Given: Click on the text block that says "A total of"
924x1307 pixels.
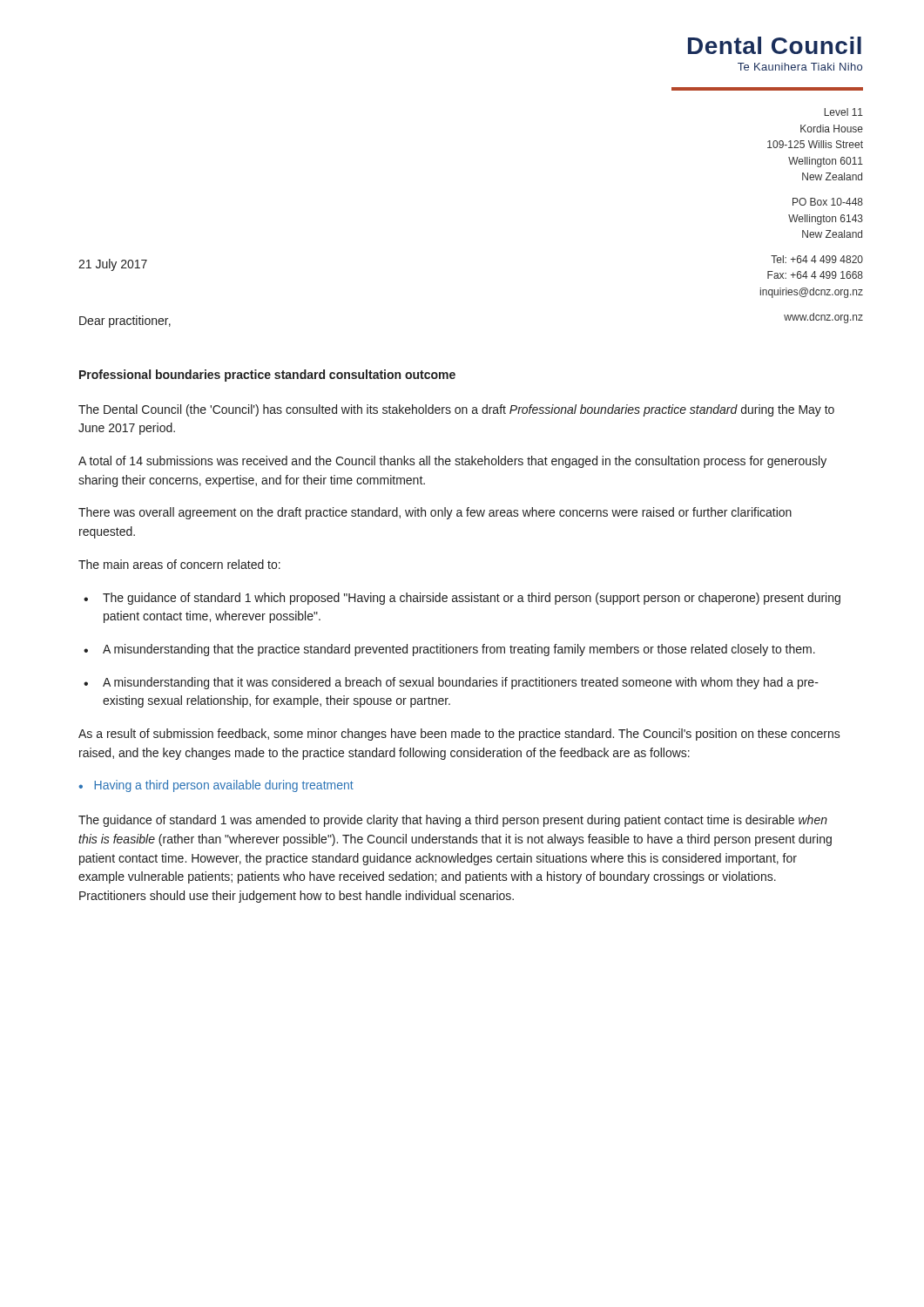Looking at the screenshot, I should click(452, 470).
